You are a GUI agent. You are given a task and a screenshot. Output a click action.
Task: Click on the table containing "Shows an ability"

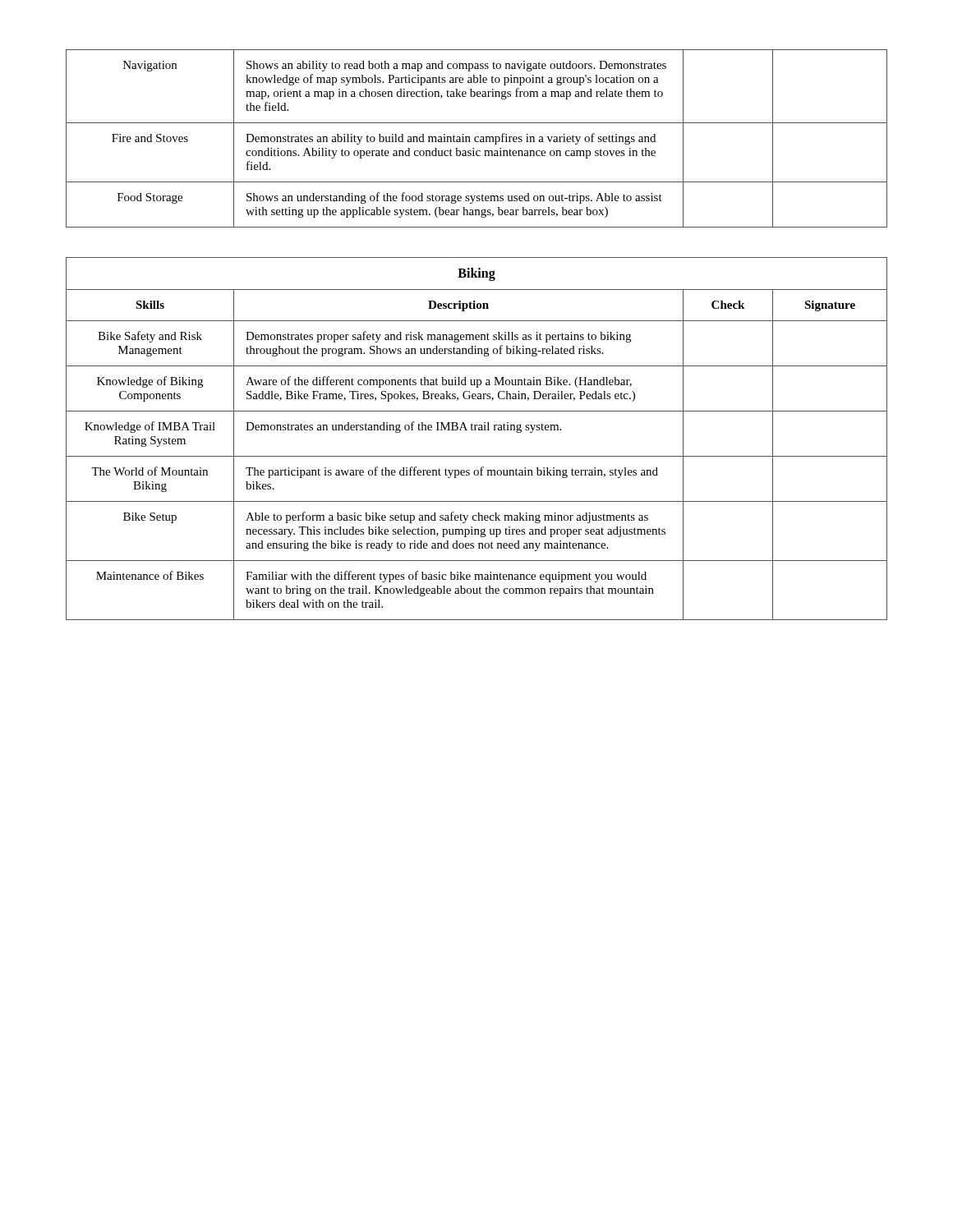point(476,138)
